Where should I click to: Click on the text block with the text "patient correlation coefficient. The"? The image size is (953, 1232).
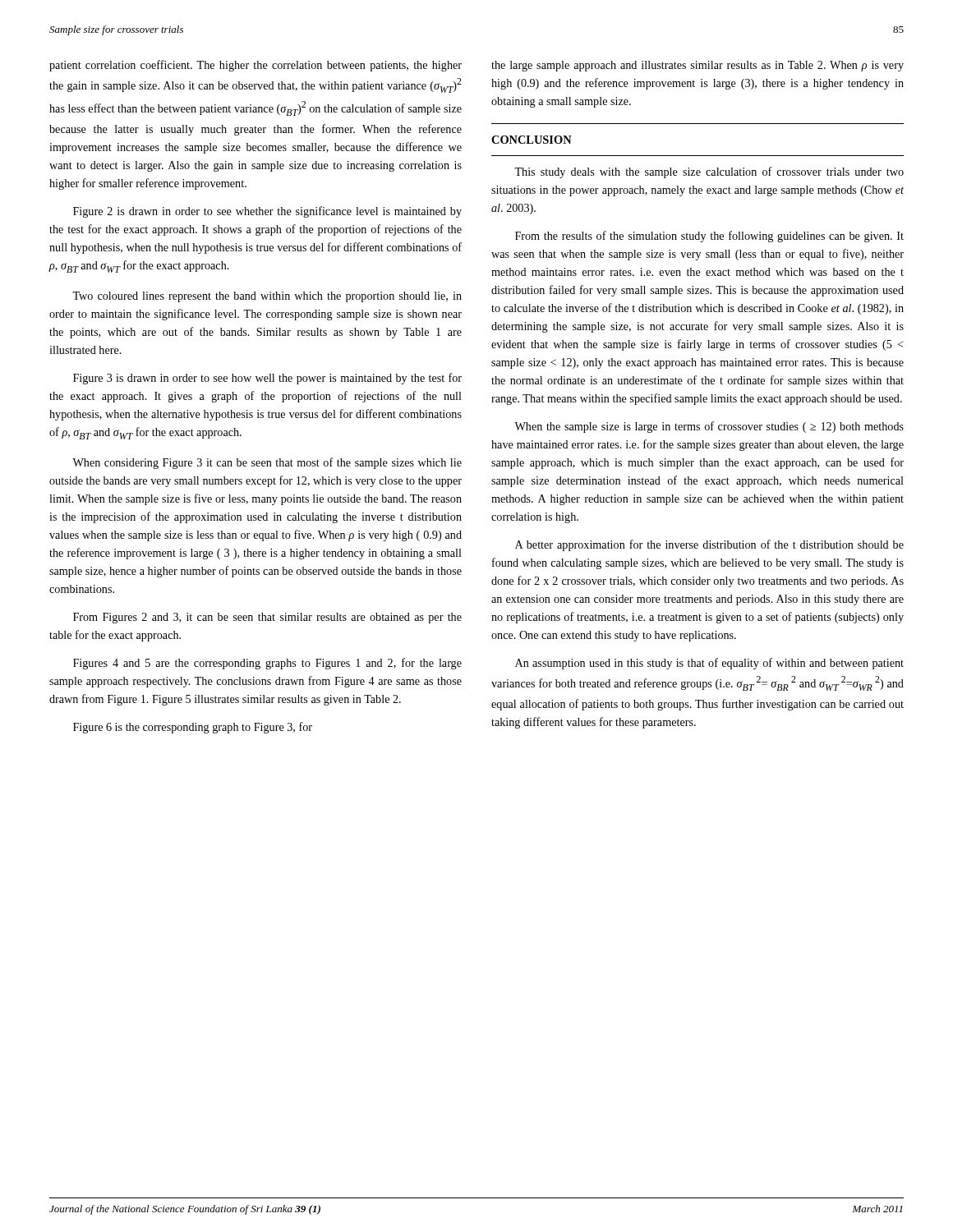point(255,124)
